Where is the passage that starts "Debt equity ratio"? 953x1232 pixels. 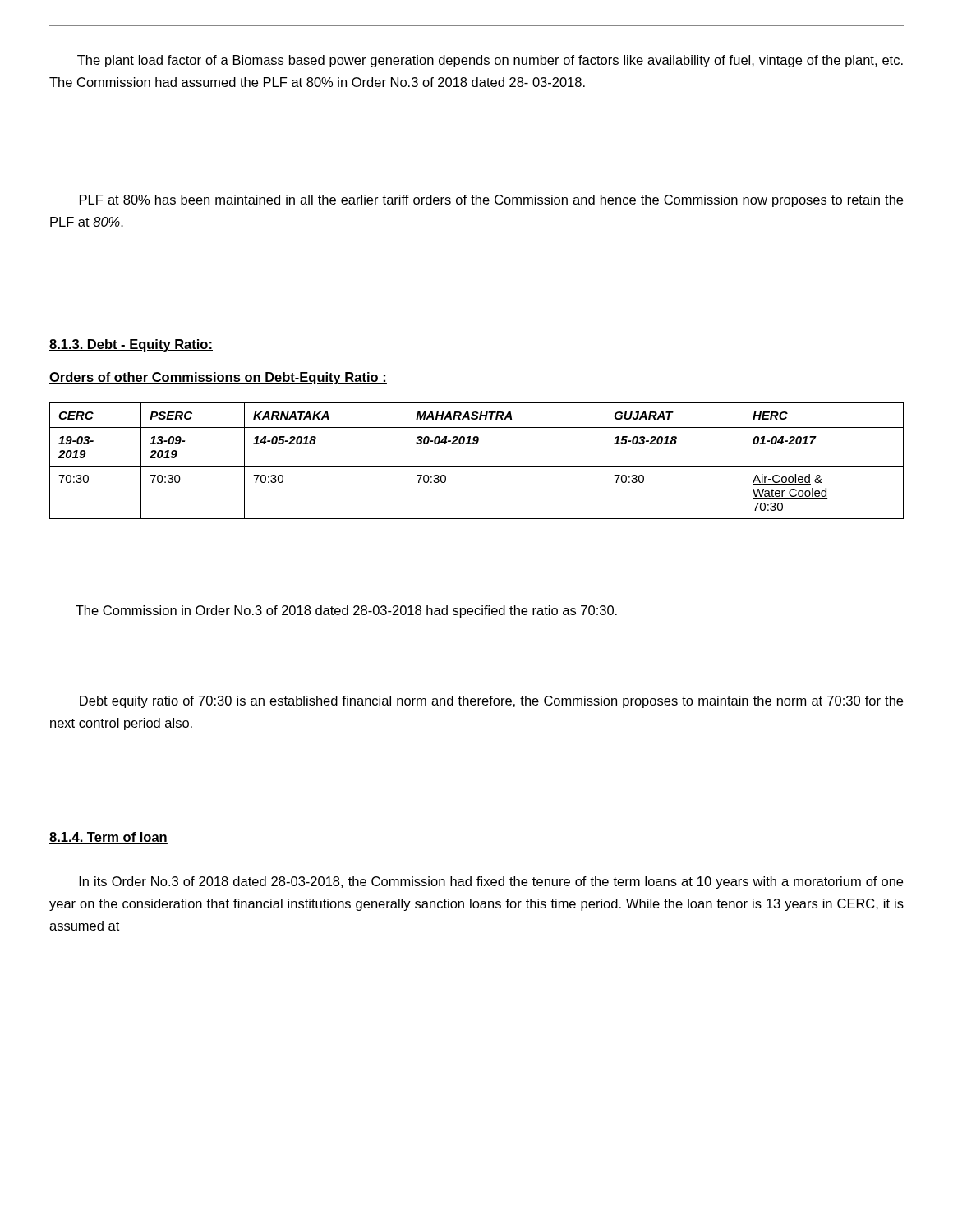[476, 712]
